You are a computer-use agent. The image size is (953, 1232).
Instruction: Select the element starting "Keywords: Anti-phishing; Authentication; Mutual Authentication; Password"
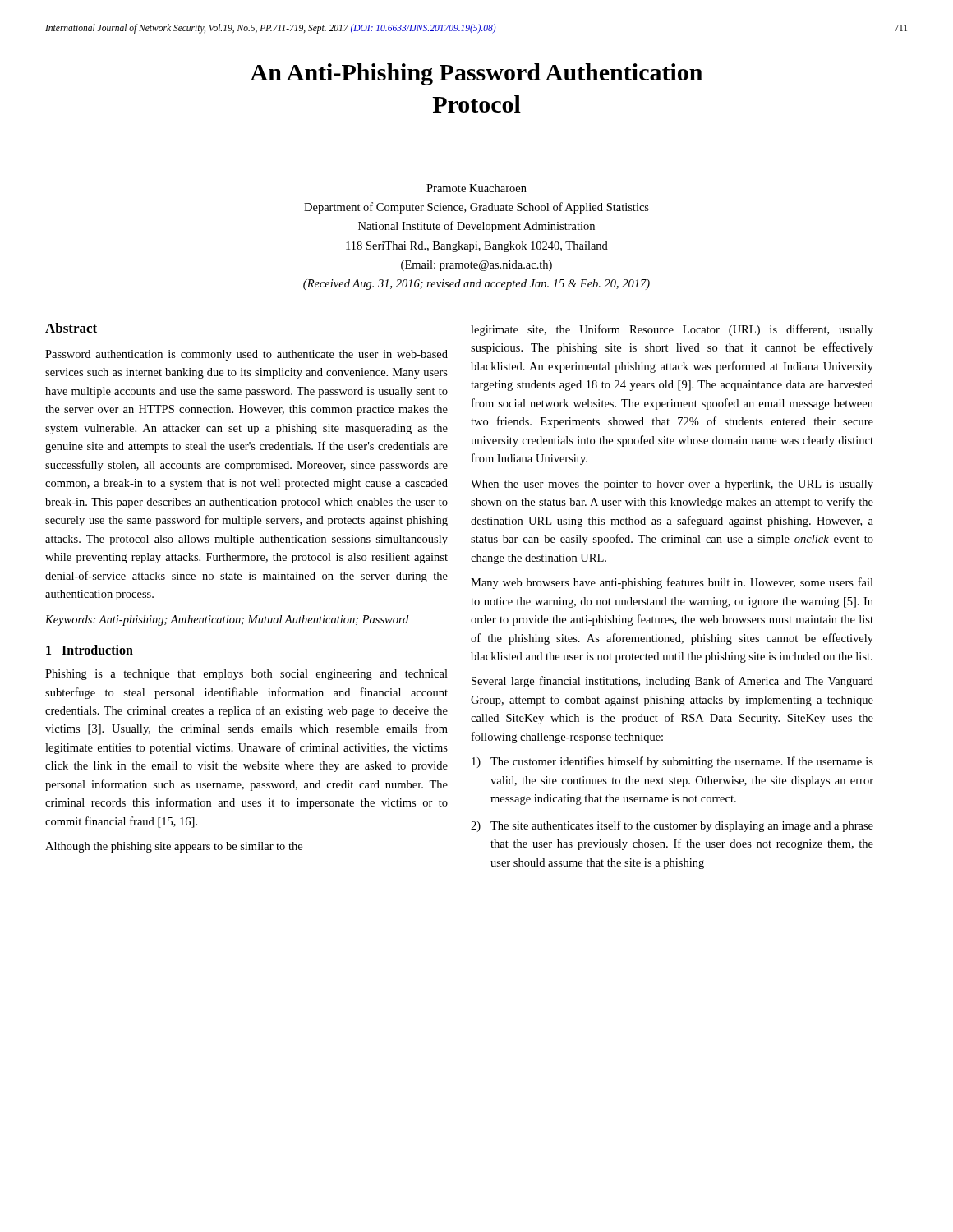(x=246, y=619)
